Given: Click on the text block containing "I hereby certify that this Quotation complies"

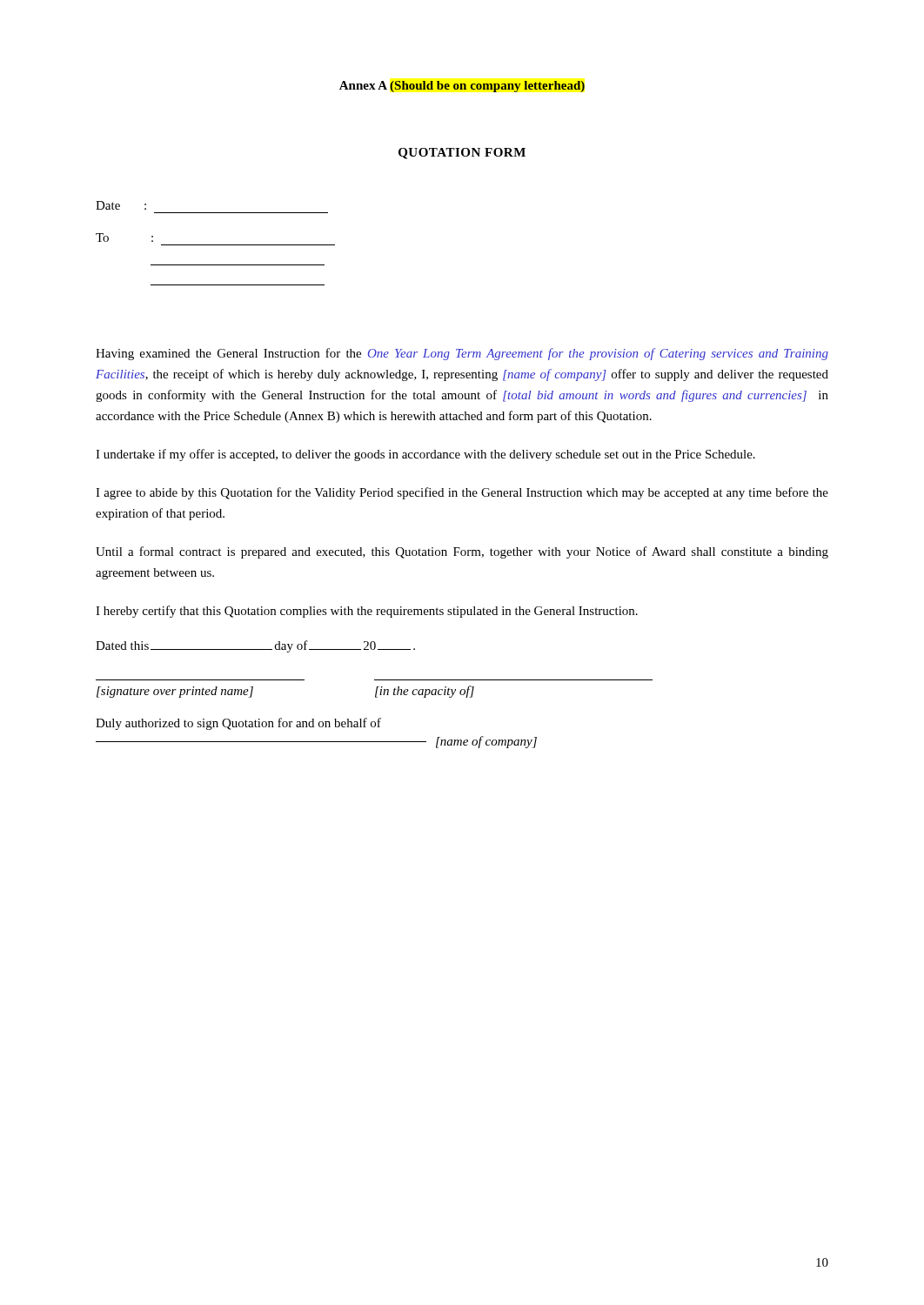Looking at the screenshot, I should 367,611.
